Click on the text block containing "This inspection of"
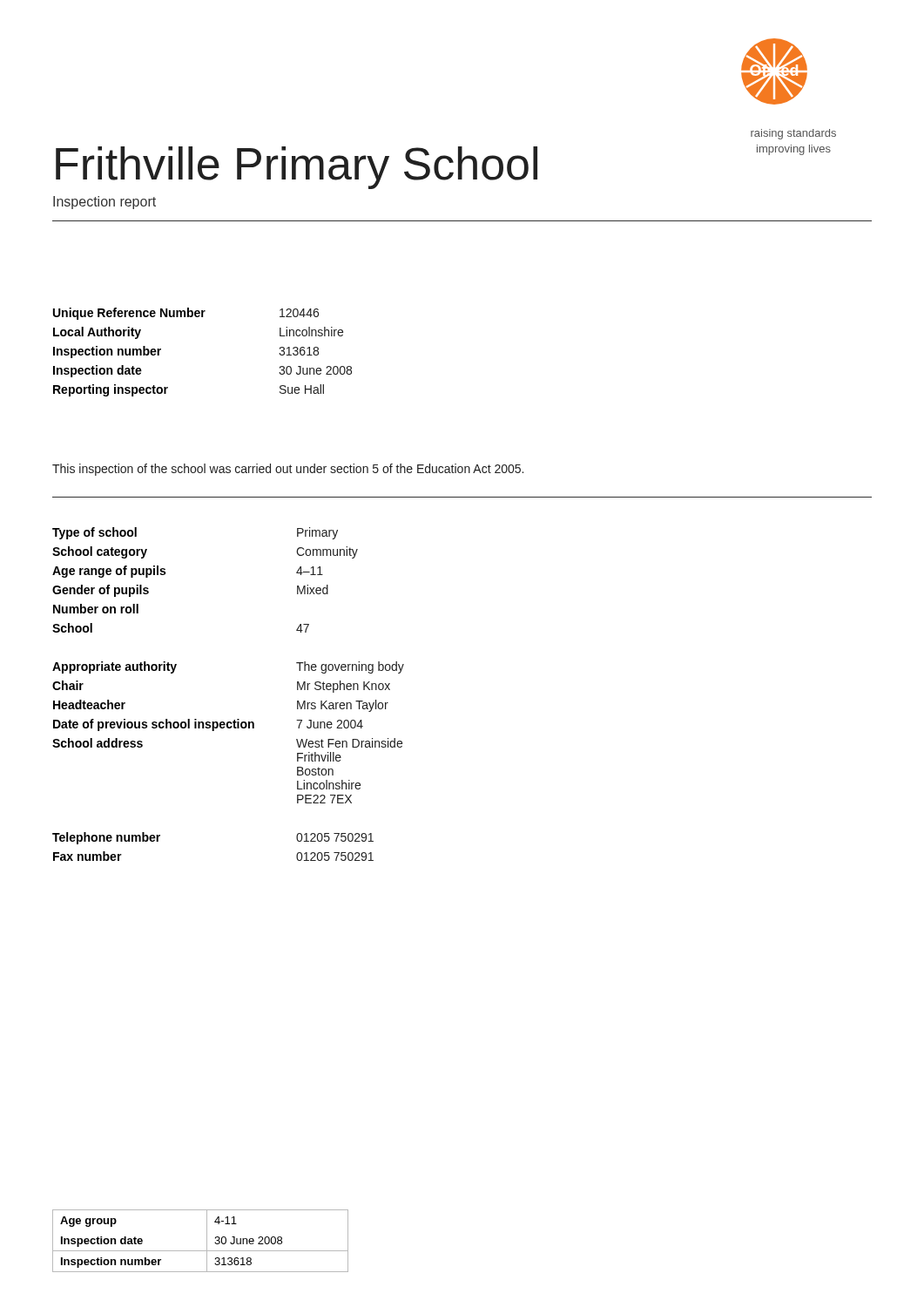Screen dimensions: 1307x924 288,469
